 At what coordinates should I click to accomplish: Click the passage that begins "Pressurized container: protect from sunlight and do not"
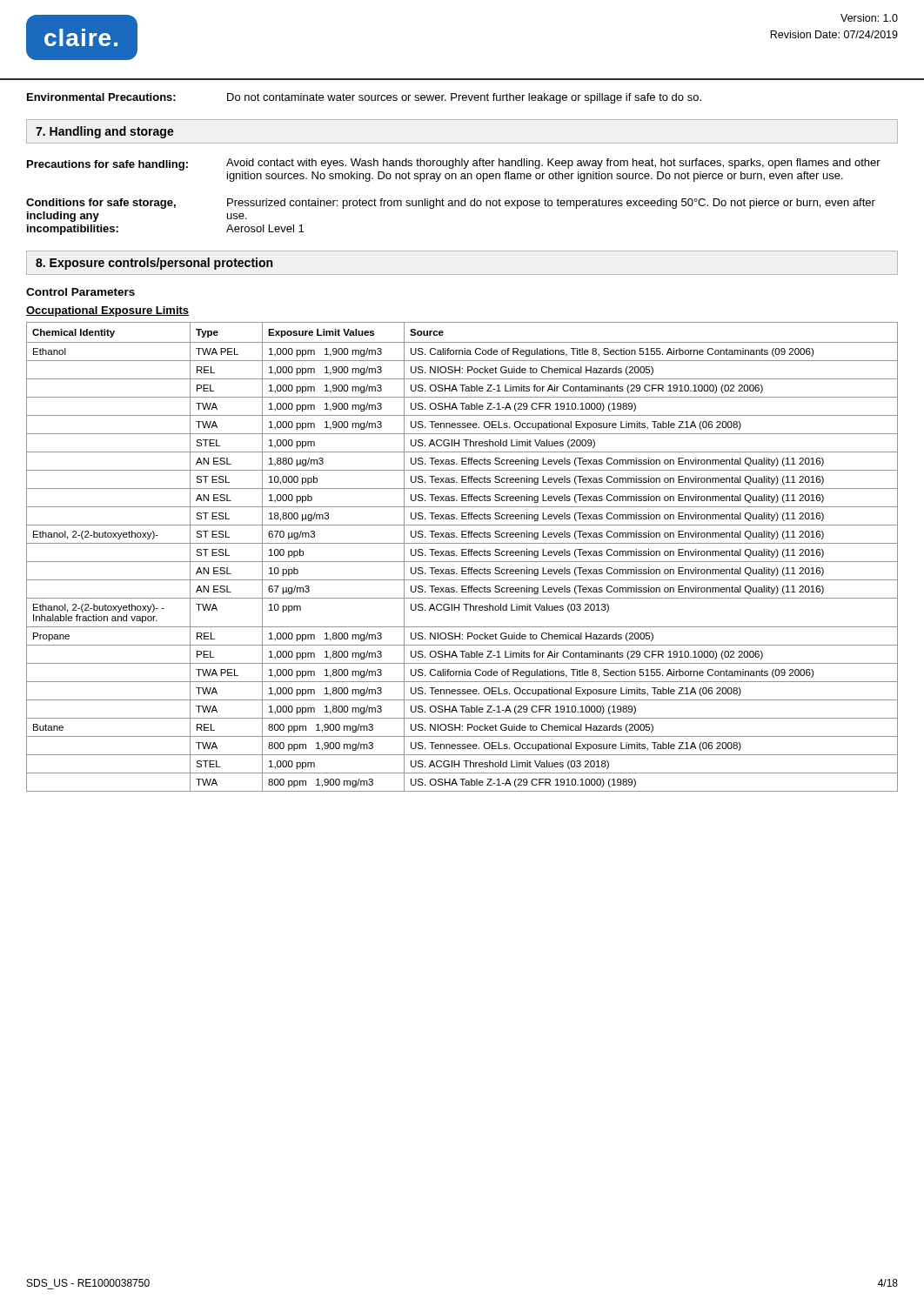[x=551, y=215]
